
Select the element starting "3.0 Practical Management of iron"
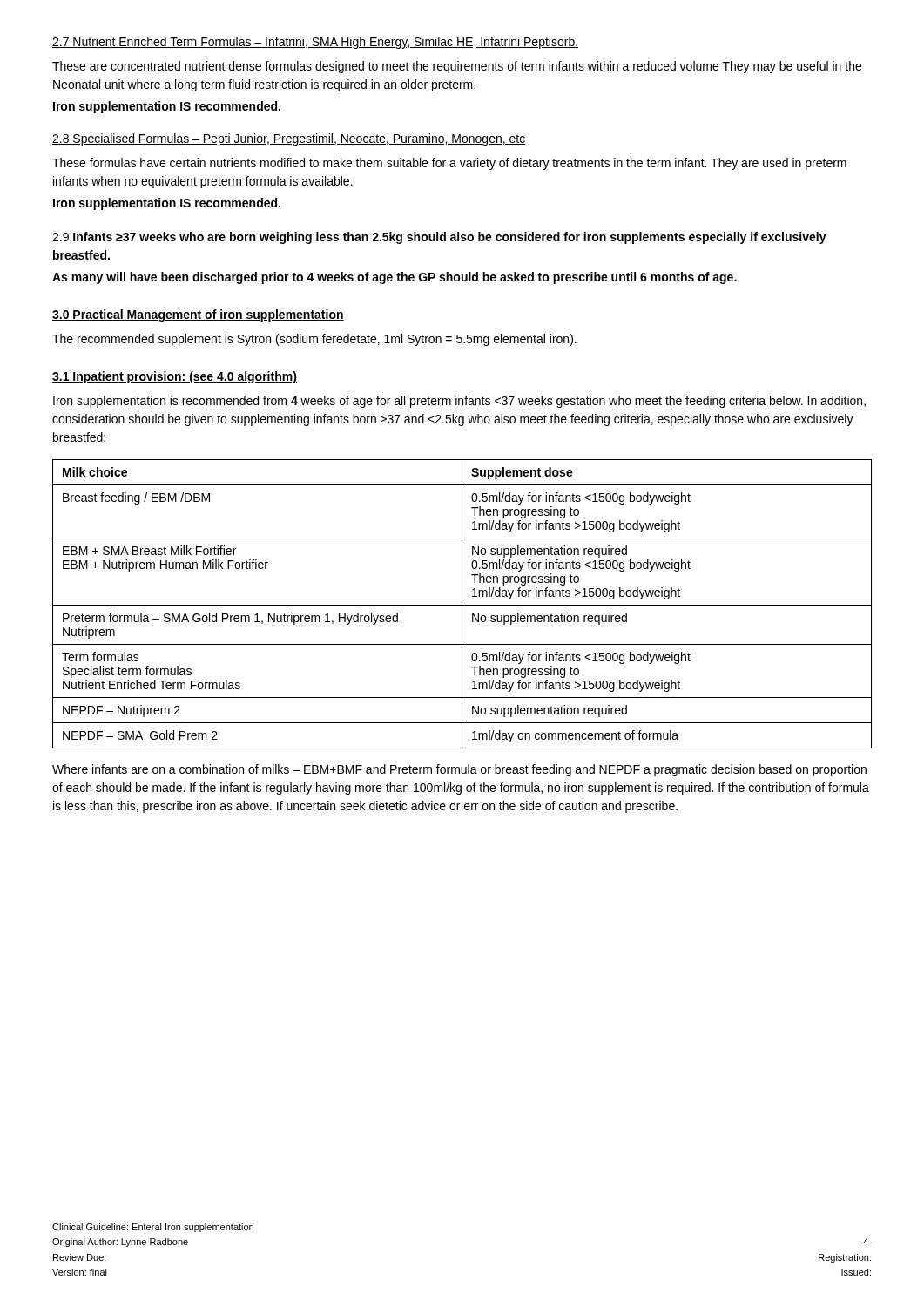tap(198, 315)
